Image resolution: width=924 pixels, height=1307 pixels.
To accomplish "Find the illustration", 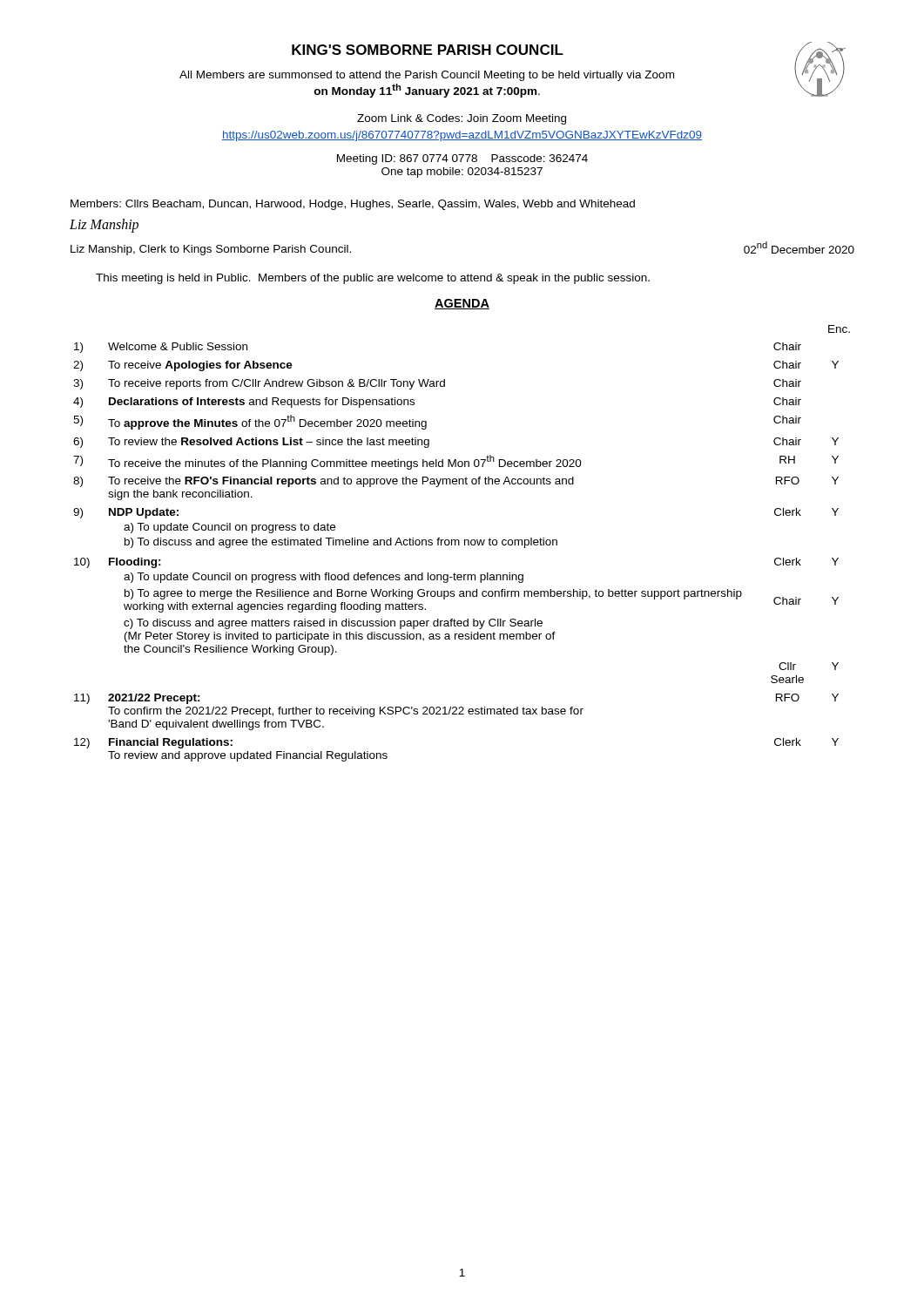I will (x=819, y=77).
